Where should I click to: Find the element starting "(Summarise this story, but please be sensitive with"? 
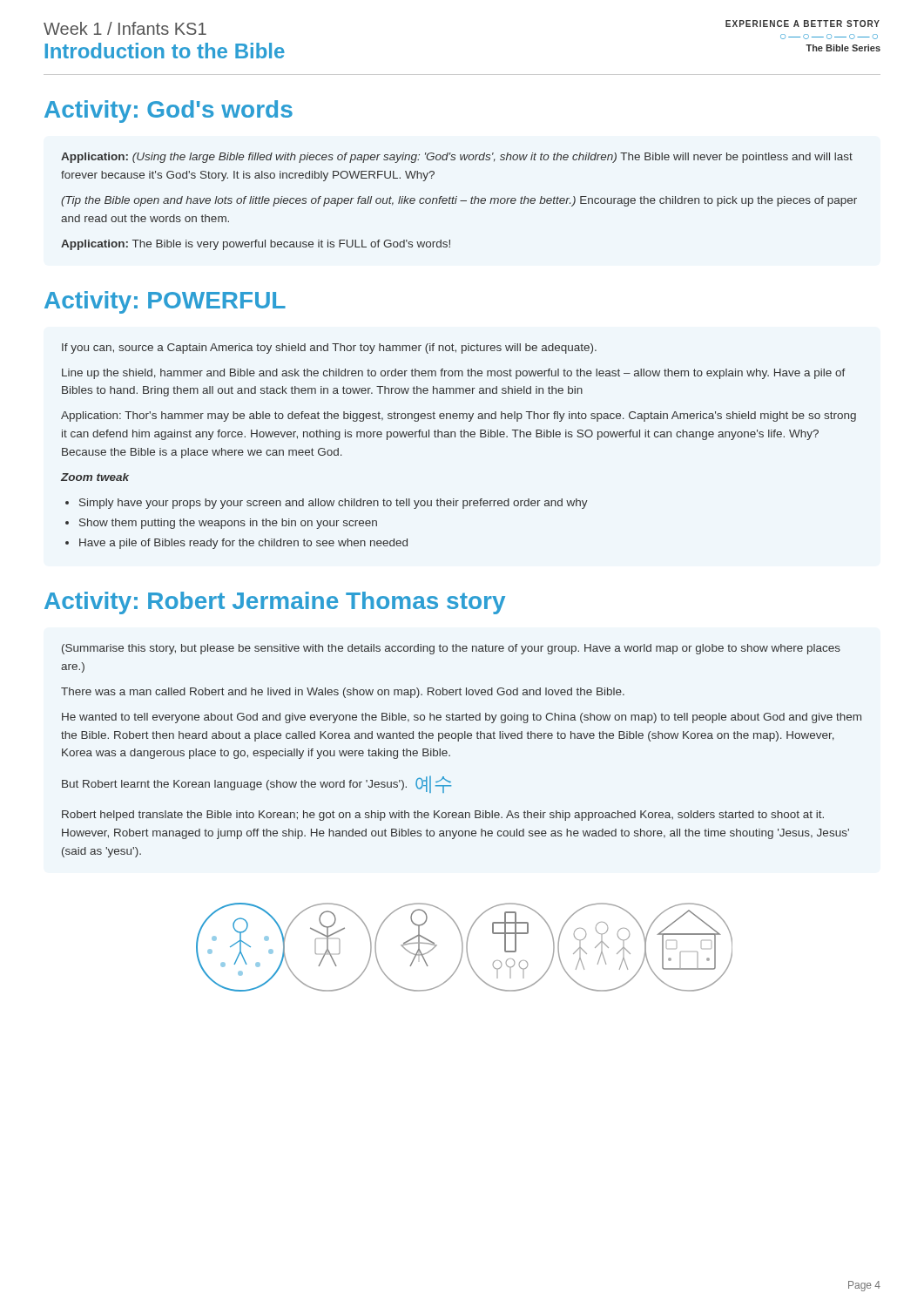[462, 750]
